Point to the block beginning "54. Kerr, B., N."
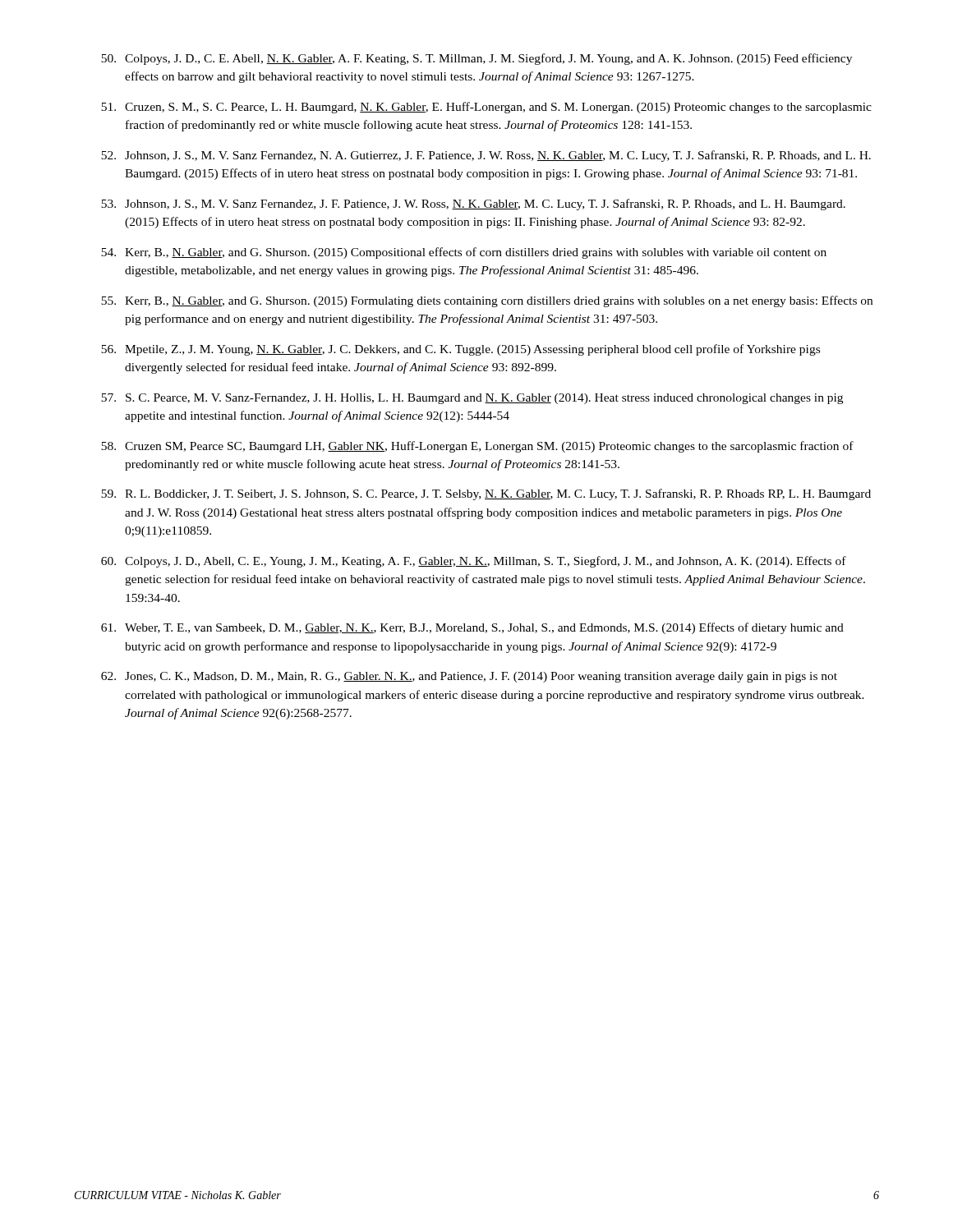The image size is (953, 1232). (476, 261)
